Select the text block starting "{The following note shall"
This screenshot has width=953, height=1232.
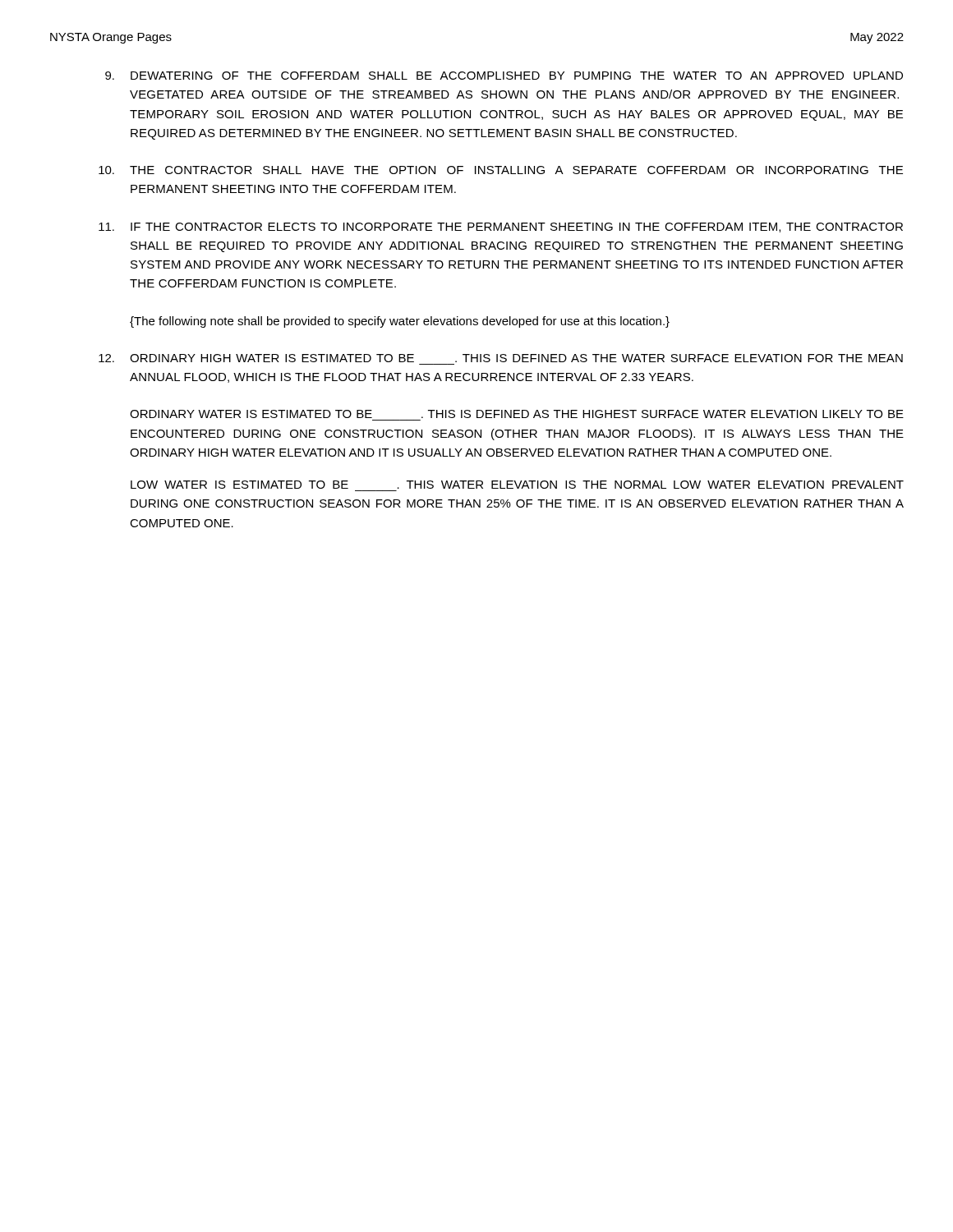coord(400,320)
